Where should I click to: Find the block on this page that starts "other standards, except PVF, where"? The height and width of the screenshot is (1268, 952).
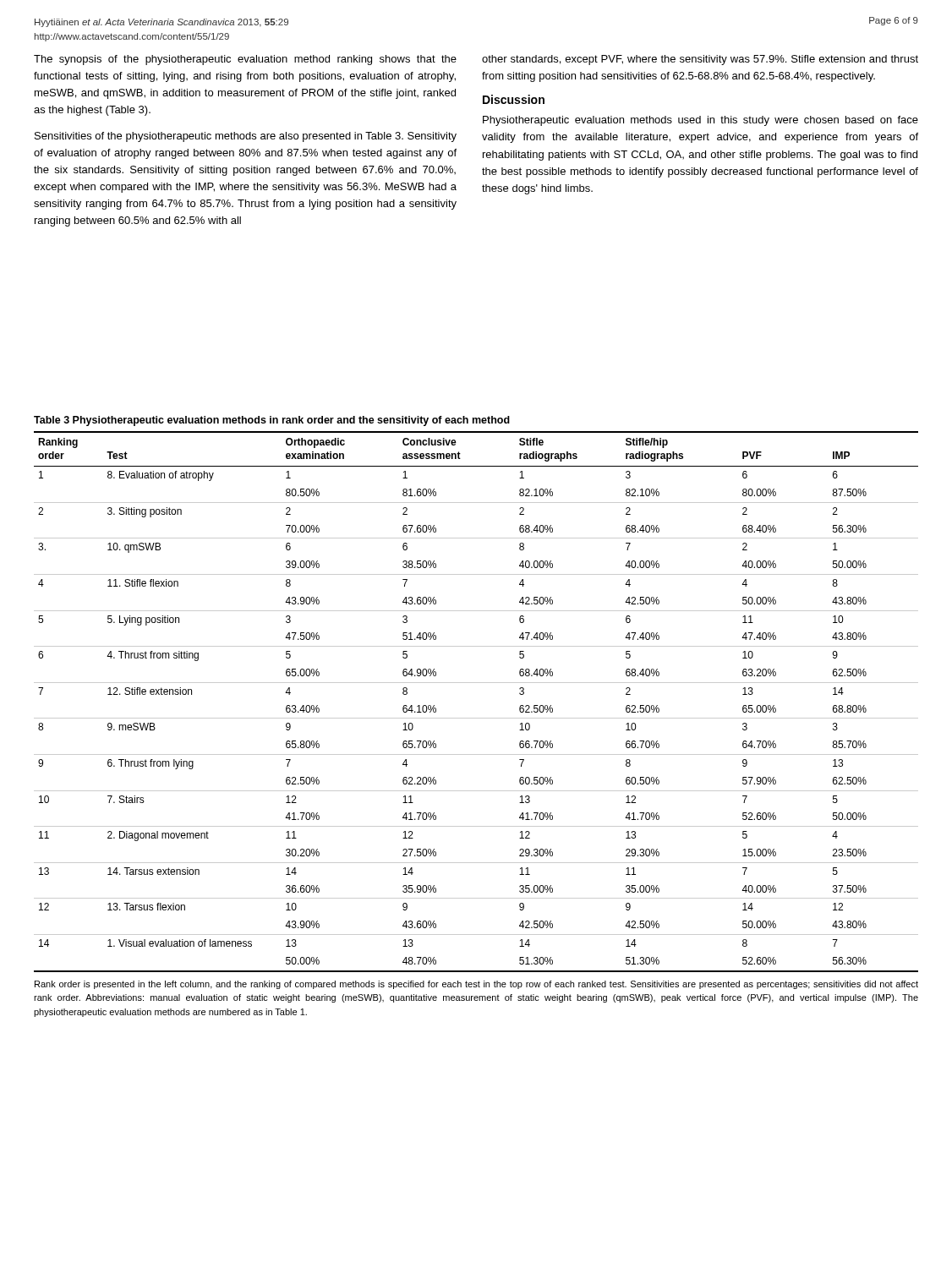click(x=700, y=67)
